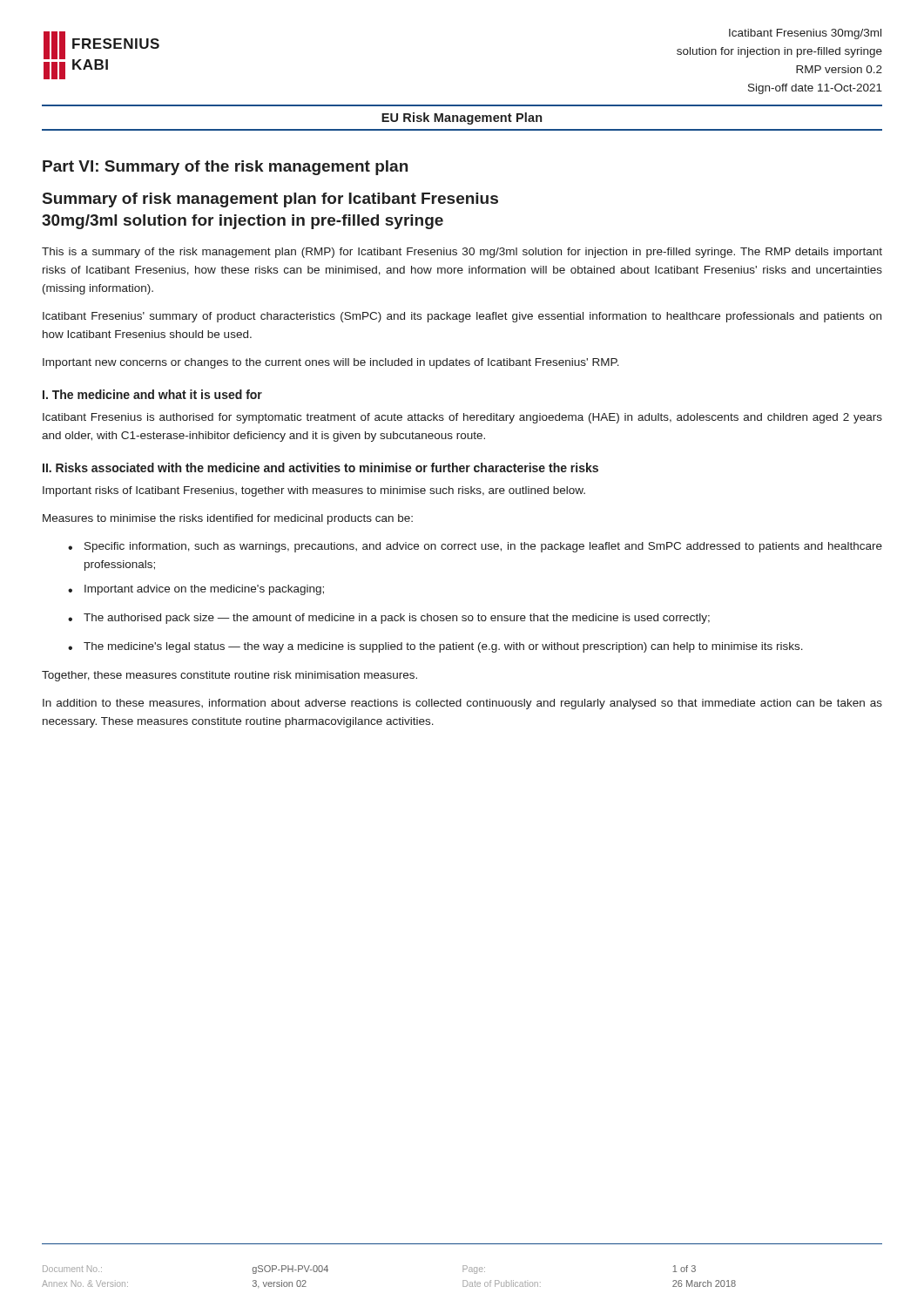Locate the block starting "II. Risks associated with"
Screen dimensions: 1307x924
click(320, 468)
